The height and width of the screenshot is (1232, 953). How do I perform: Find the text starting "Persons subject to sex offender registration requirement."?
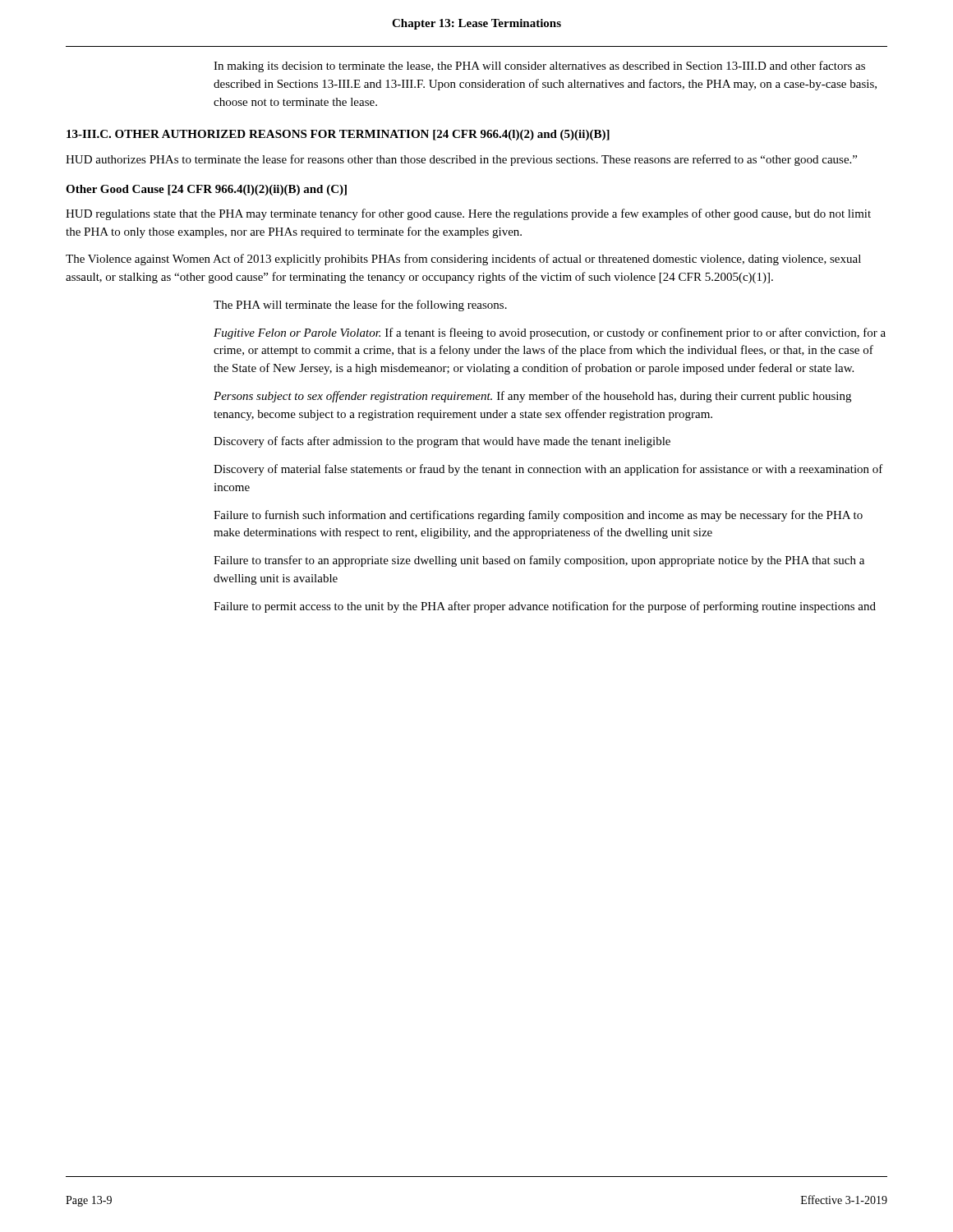[533, 405]
